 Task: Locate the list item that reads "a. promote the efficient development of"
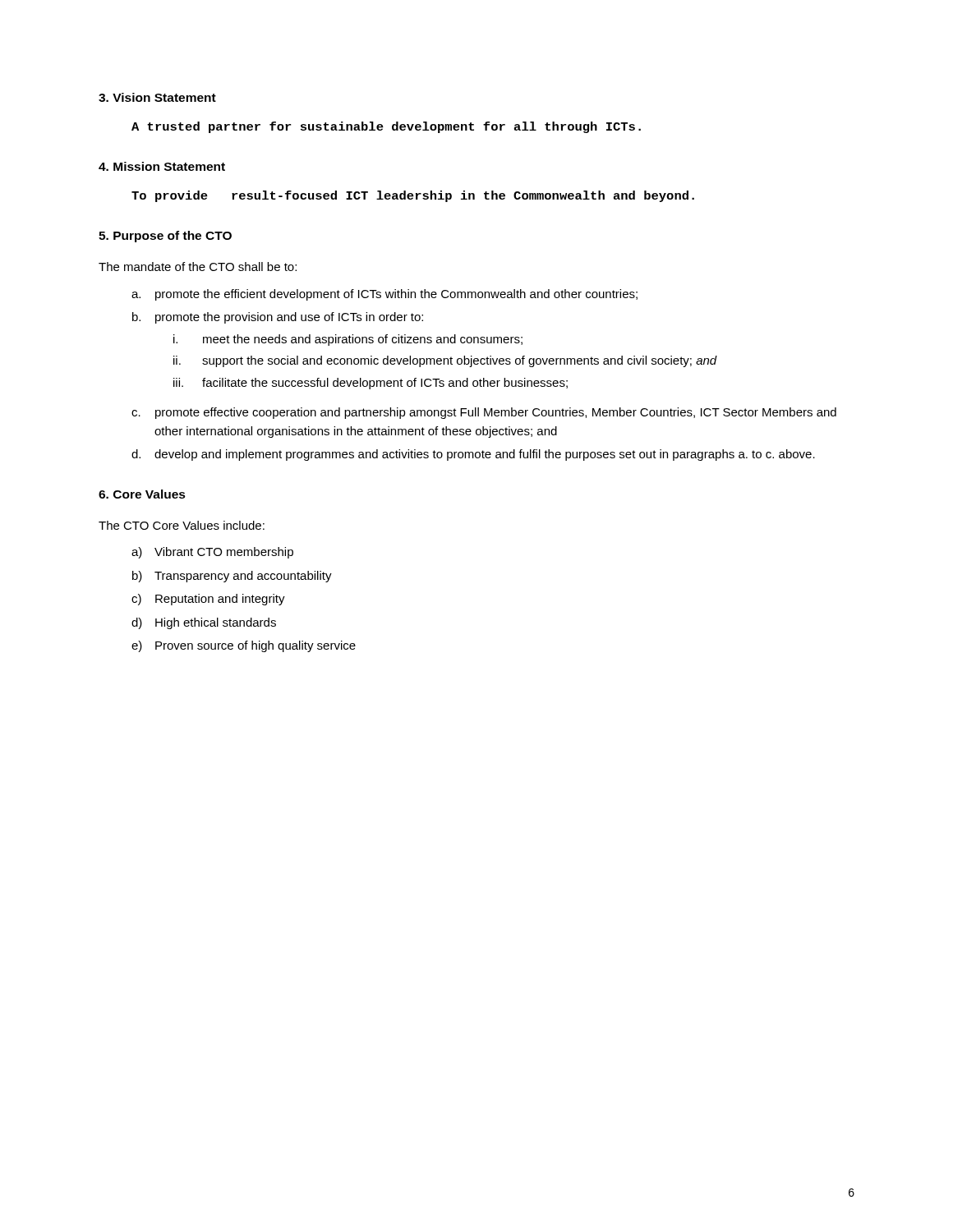click(385, 294)
